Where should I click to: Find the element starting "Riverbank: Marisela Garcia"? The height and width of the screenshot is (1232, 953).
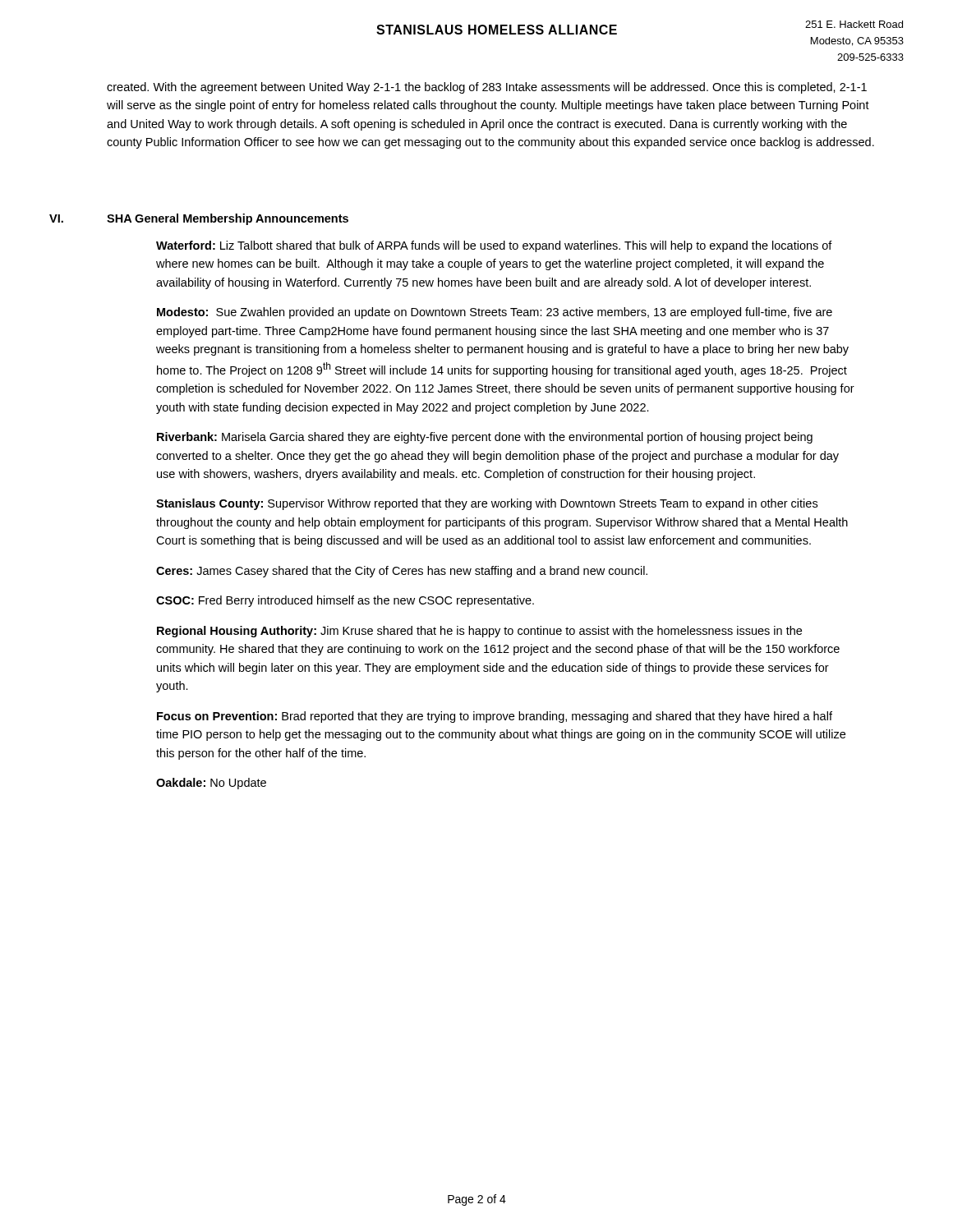pyautogui.click(x=497, y=455)
